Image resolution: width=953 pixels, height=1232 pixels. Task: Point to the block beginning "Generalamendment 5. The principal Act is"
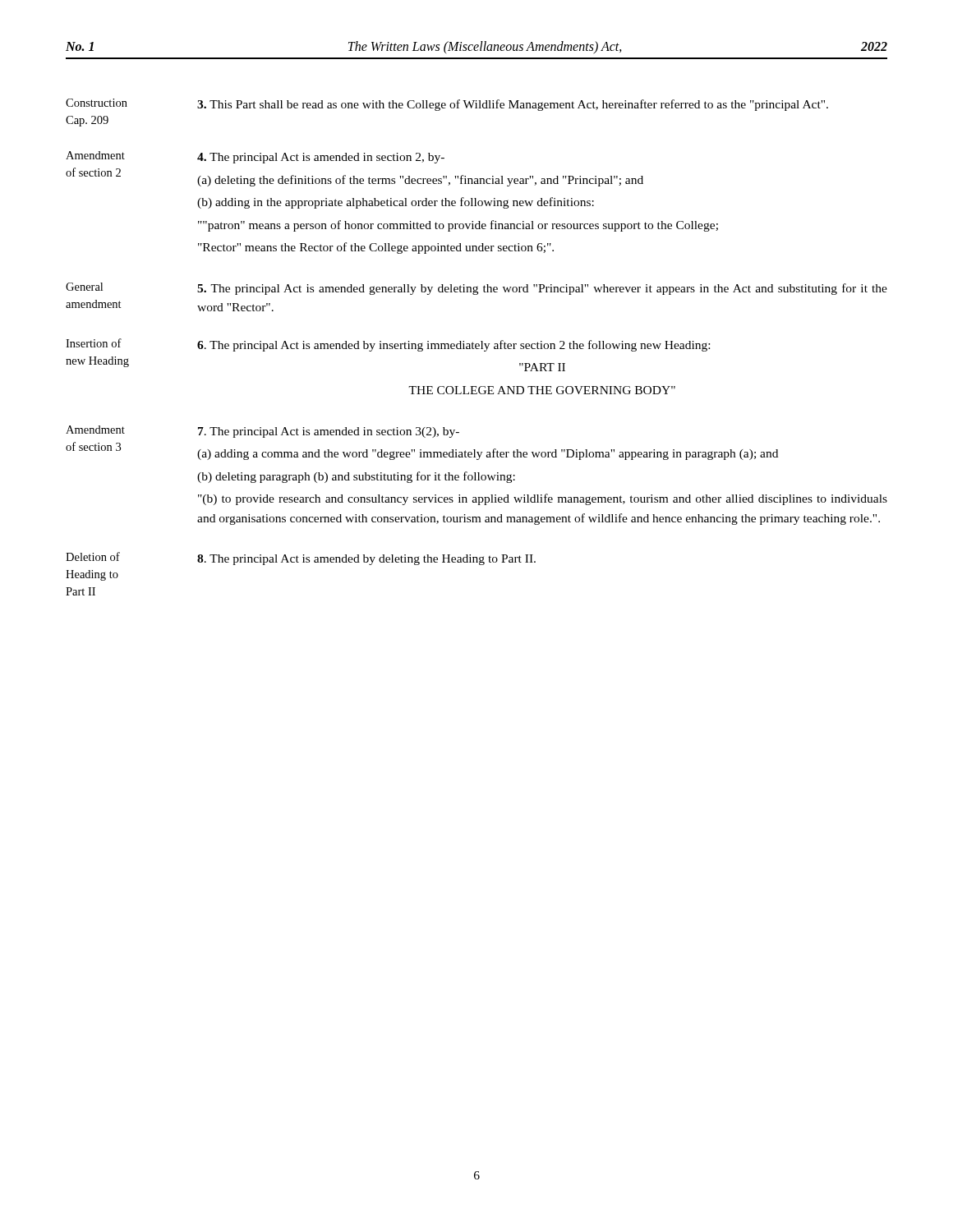click(476, 298)
